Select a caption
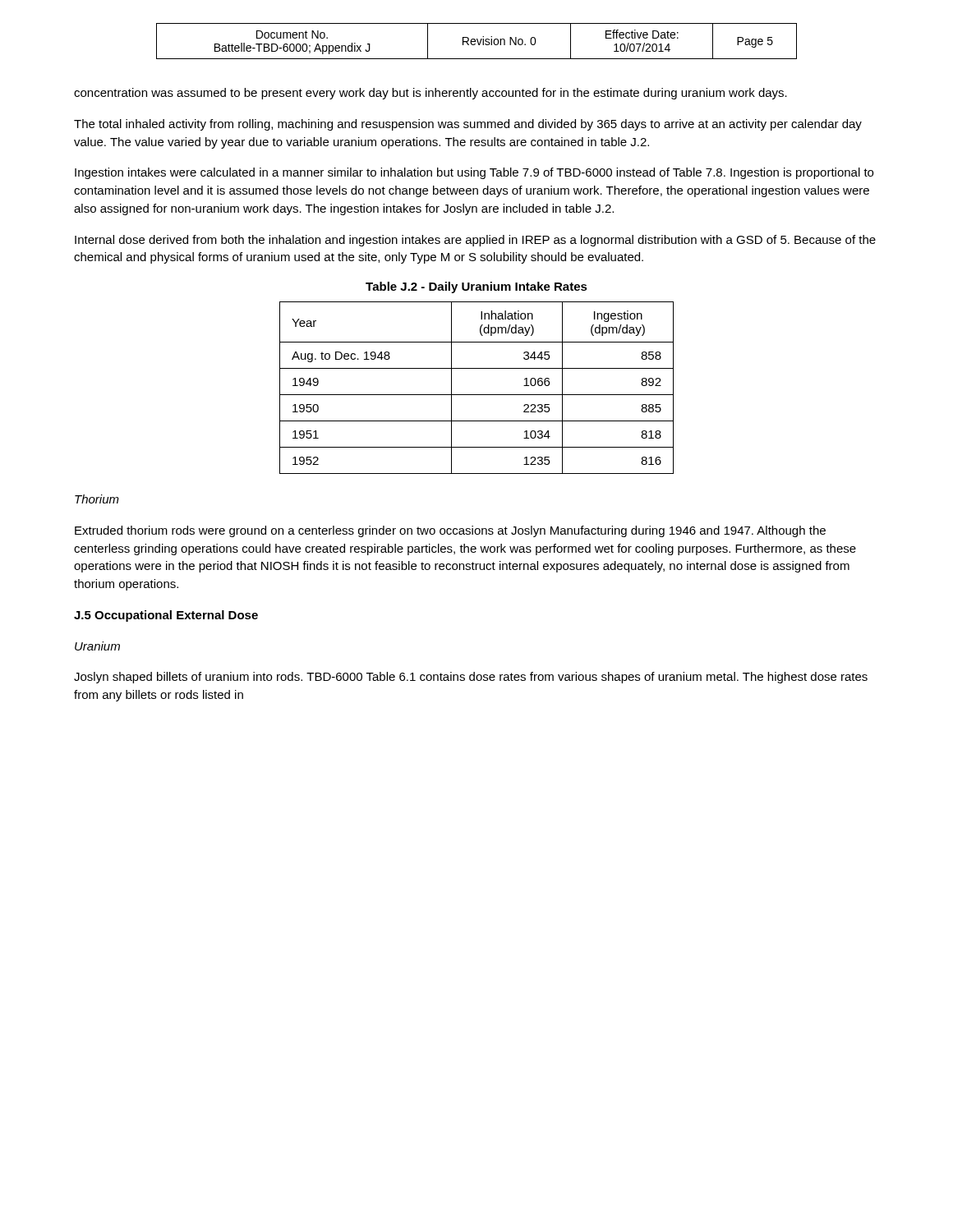 [x=476, y=286]
